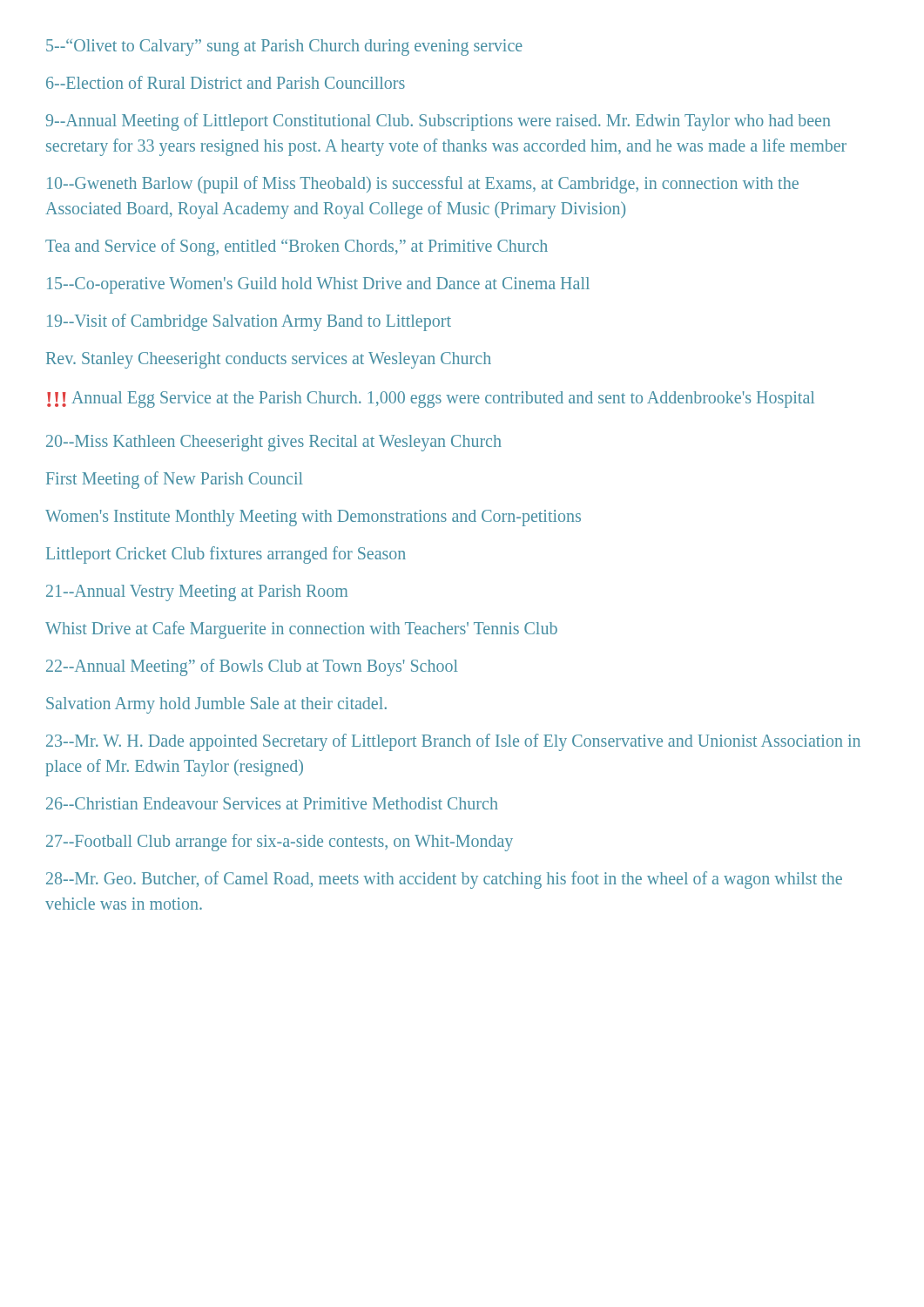The width and height of the screenshot is (924, 1307).
Task: Find the text block starting "!!! Annual Egg Service at the Parish Church."
Action: (430, 399)
